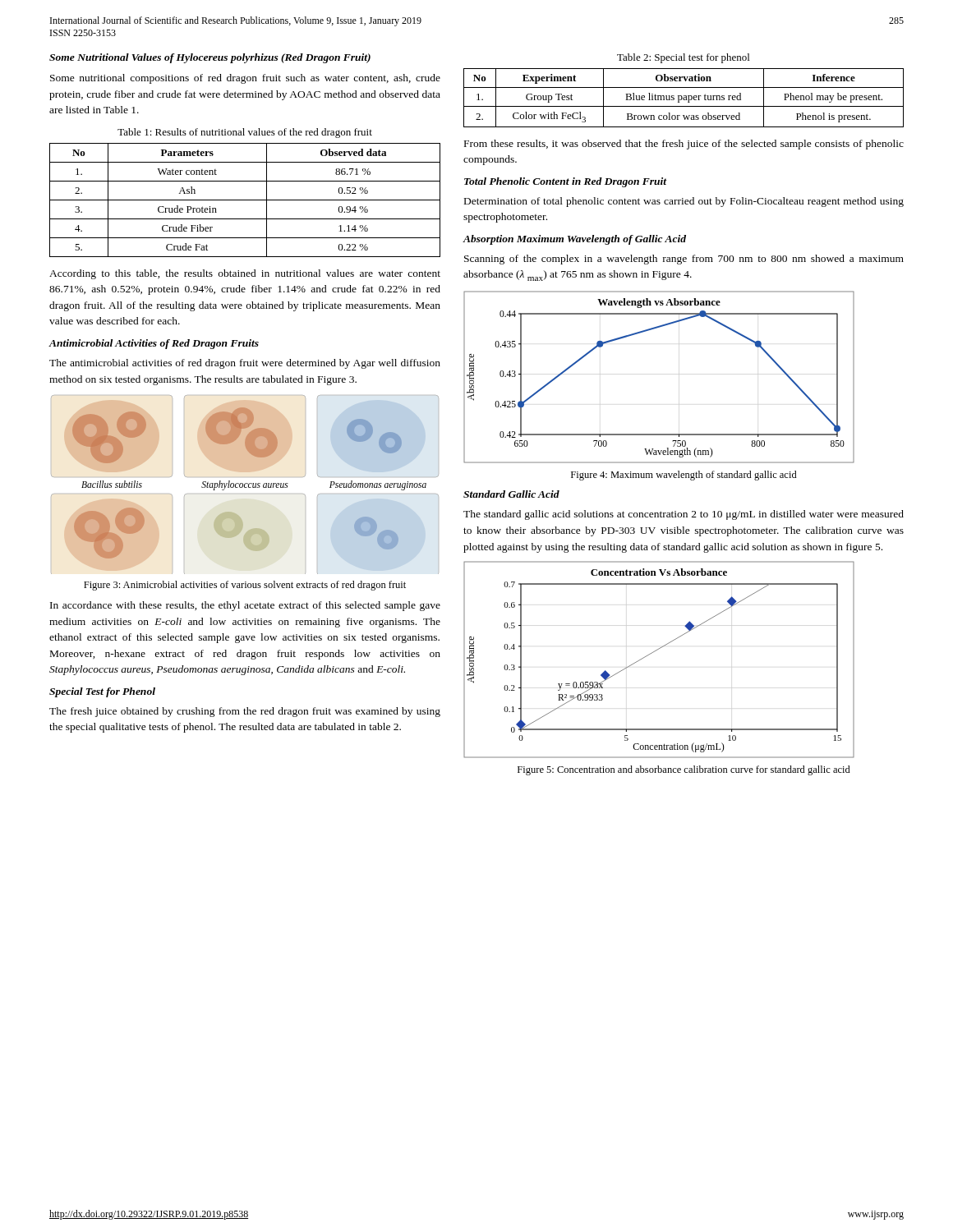Locate the scatter plot

tap(684, 661)
